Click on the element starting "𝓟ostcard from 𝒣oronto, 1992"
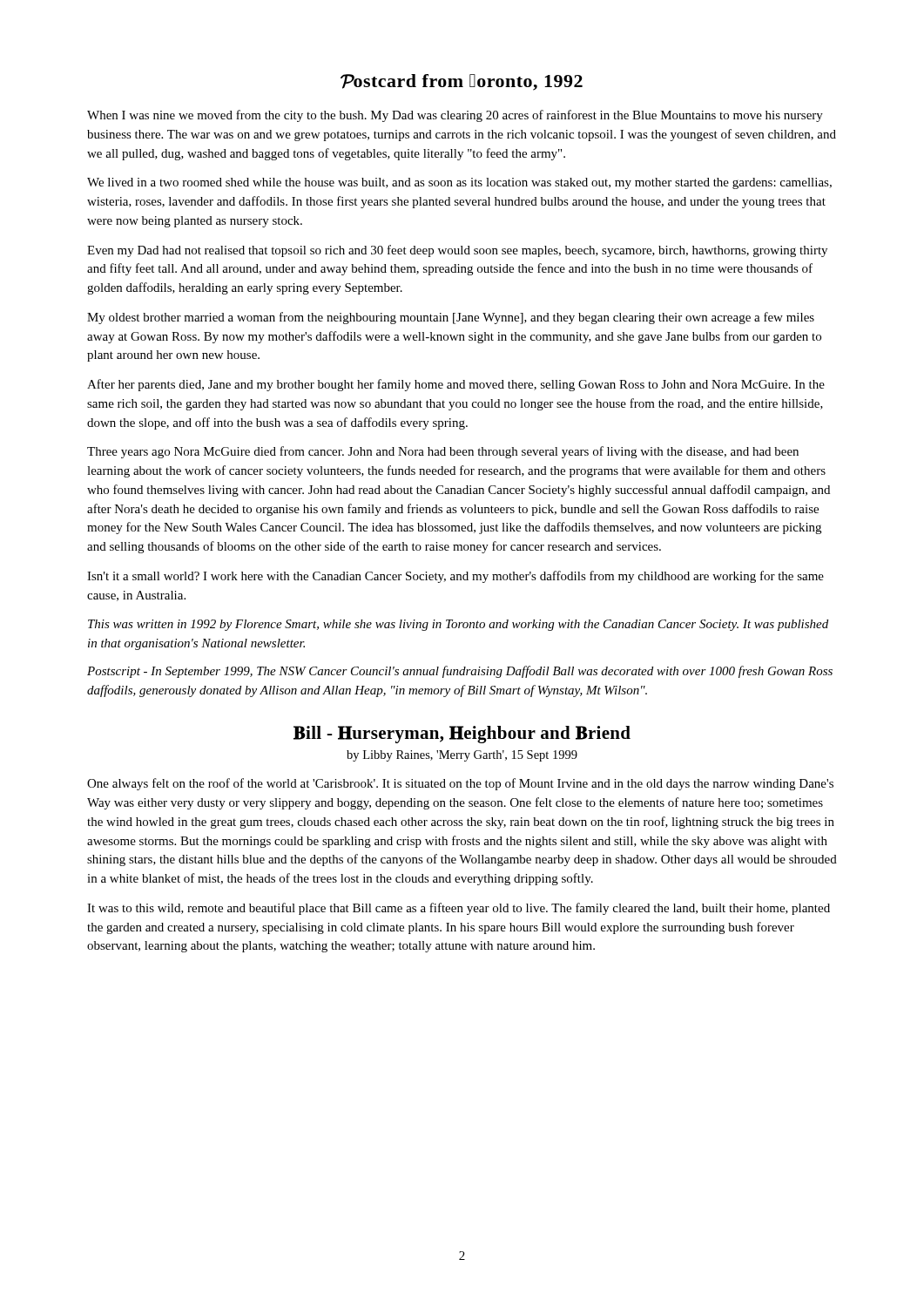This screenshot has width=924, height=1307. [462, 81]
